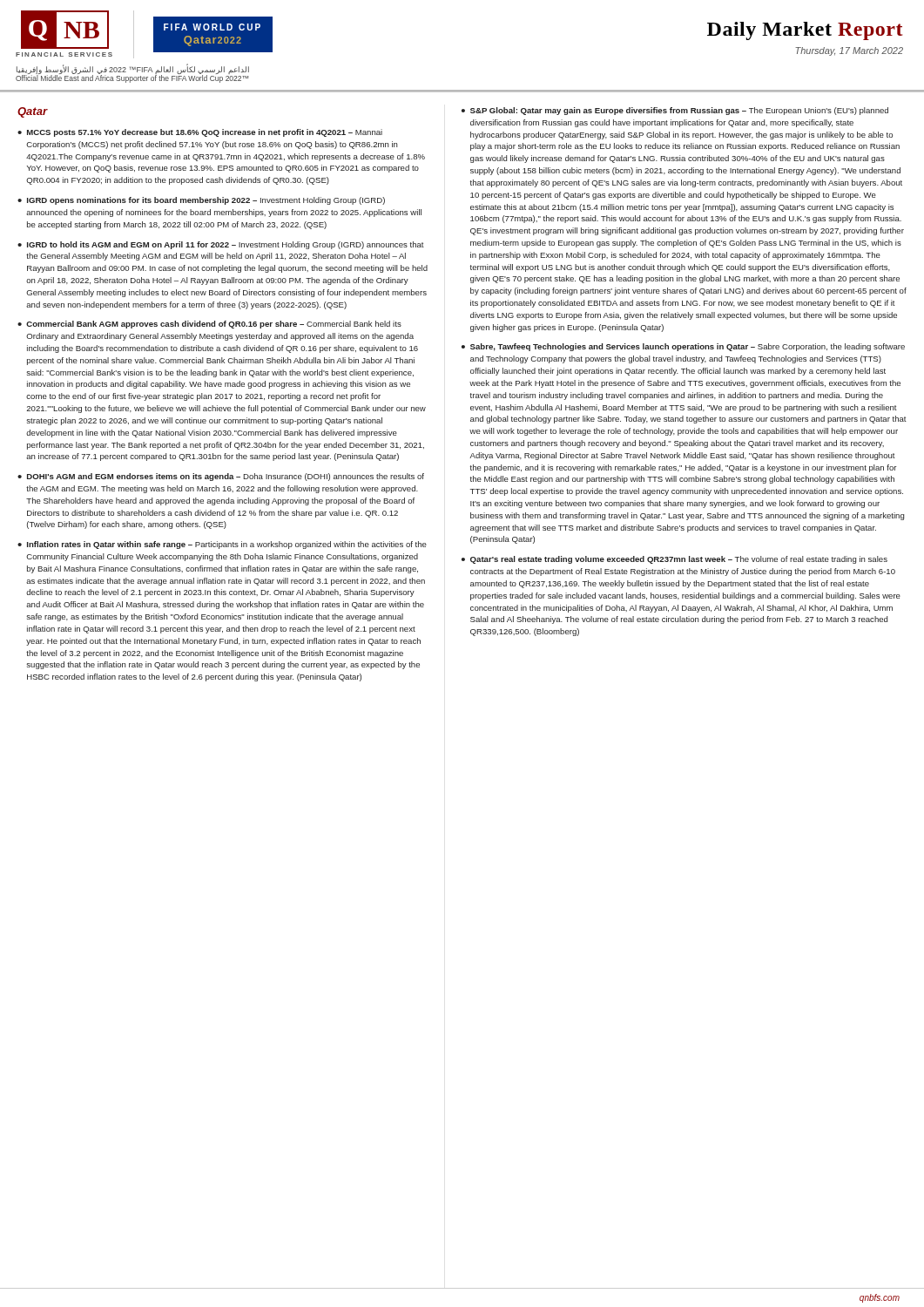
Task: Click the passage that begins "• IGRD to hold"
Action: [x=223, y=274]
